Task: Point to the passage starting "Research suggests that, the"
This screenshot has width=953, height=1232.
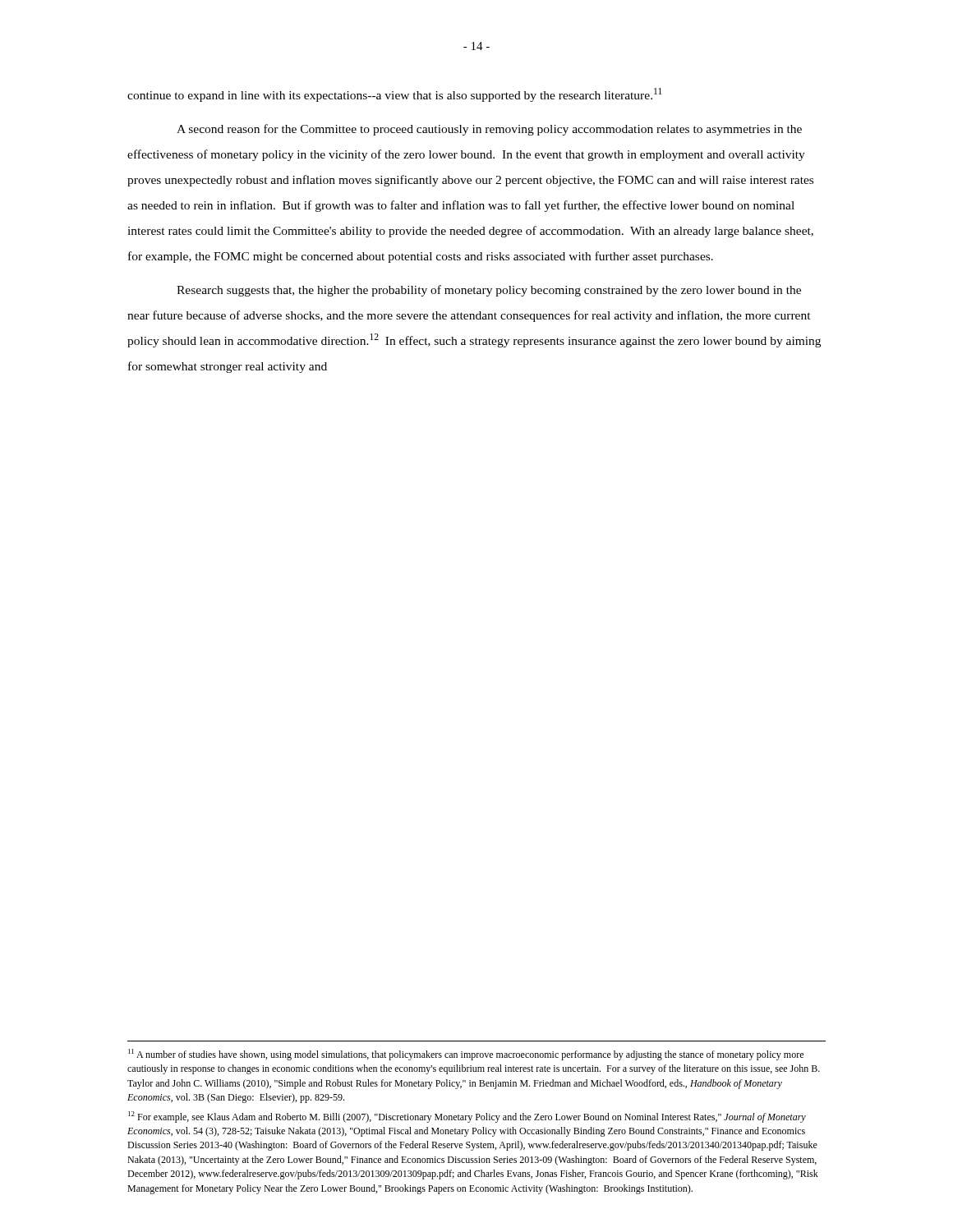Action: [x=474, y=328]
